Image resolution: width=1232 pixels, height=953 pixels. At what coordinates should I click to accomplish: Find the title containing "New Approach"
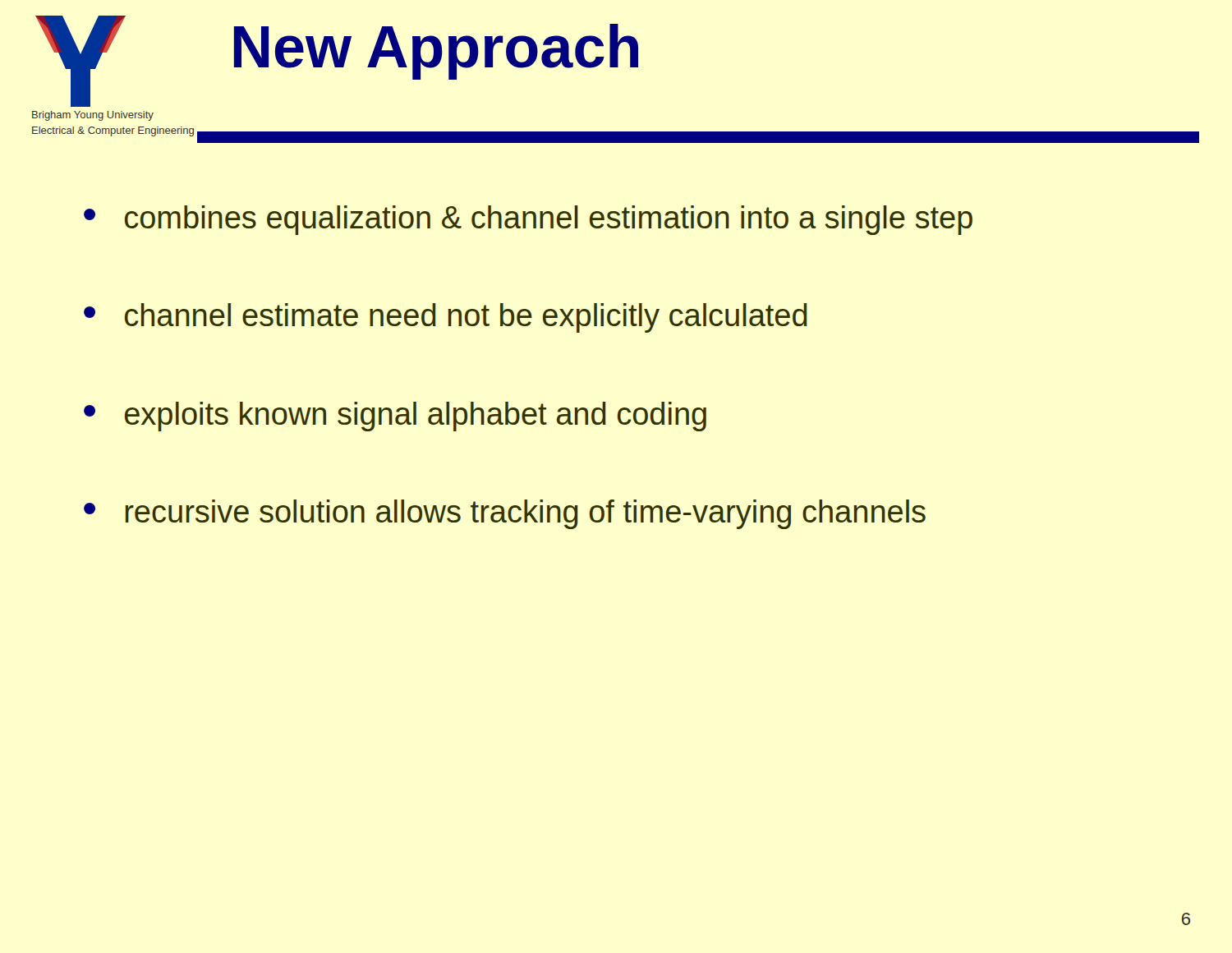click(x=436, y=47)
